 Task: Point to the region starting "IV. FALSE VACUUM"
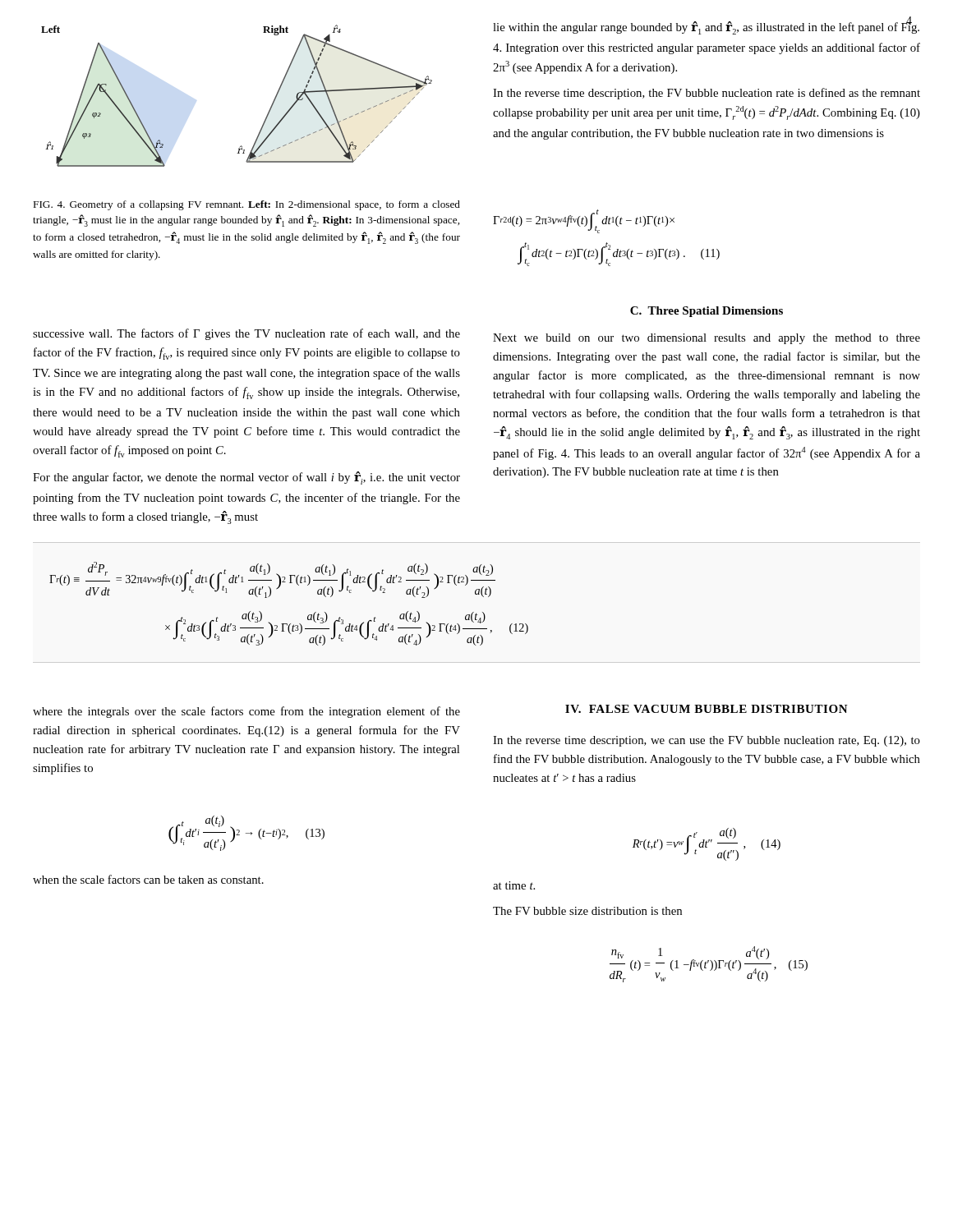(707, 709)
